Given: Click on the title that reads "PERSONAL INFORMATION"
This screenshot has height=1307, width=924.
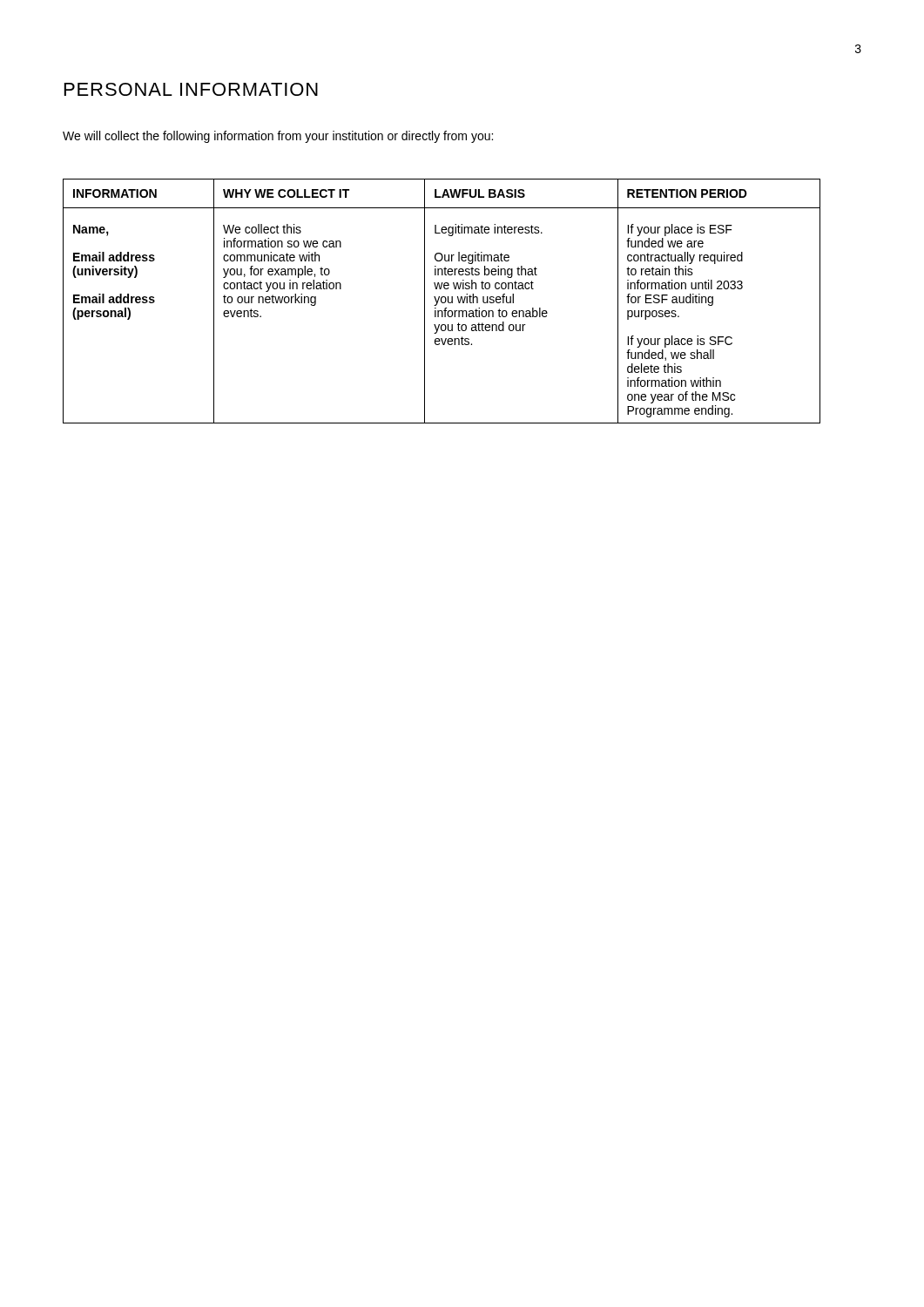Looking at the screenshot, I should [191, 89].
